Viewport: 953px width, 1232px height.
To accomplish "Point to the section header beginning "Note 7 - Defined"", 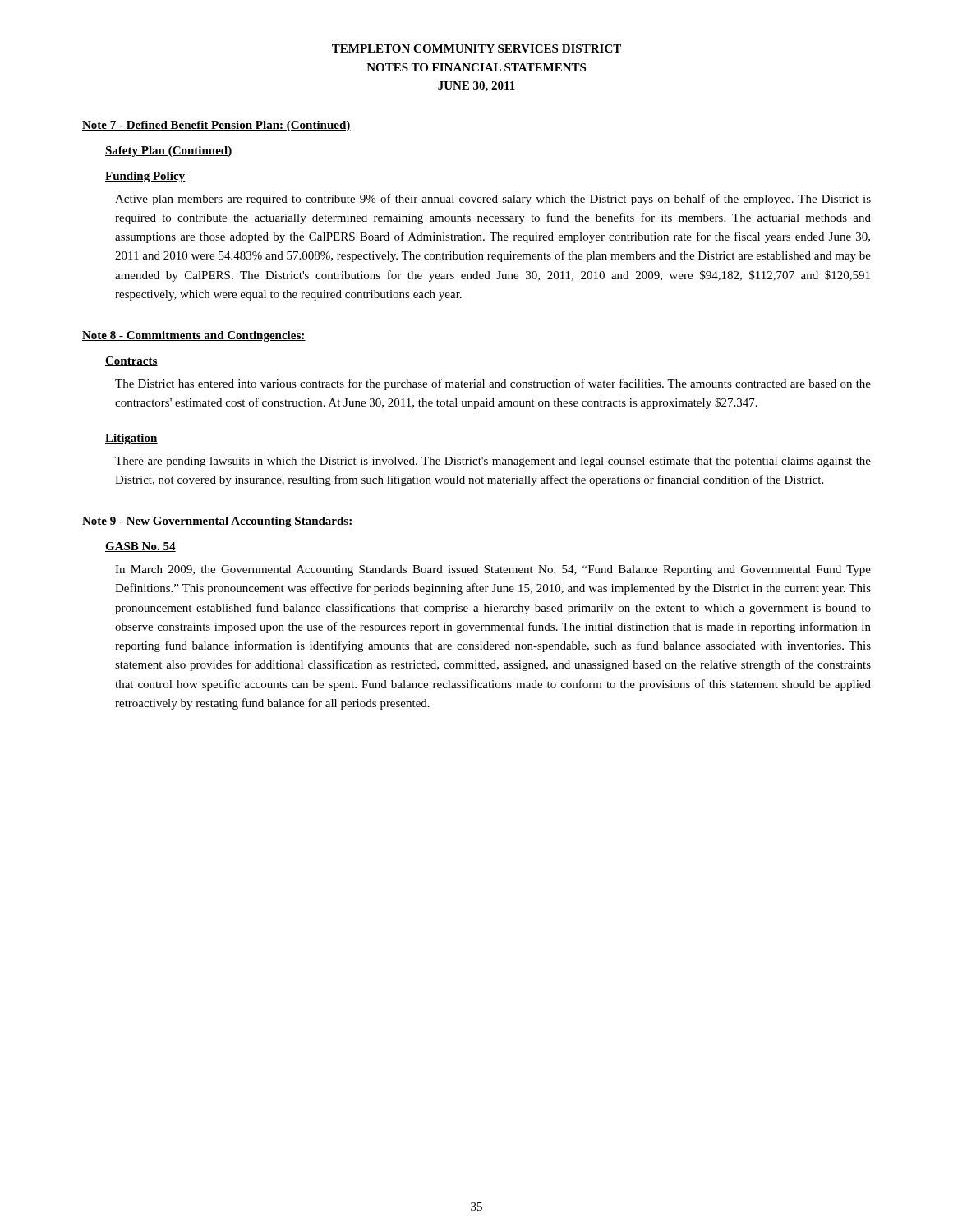I will [x=216, y=124].
